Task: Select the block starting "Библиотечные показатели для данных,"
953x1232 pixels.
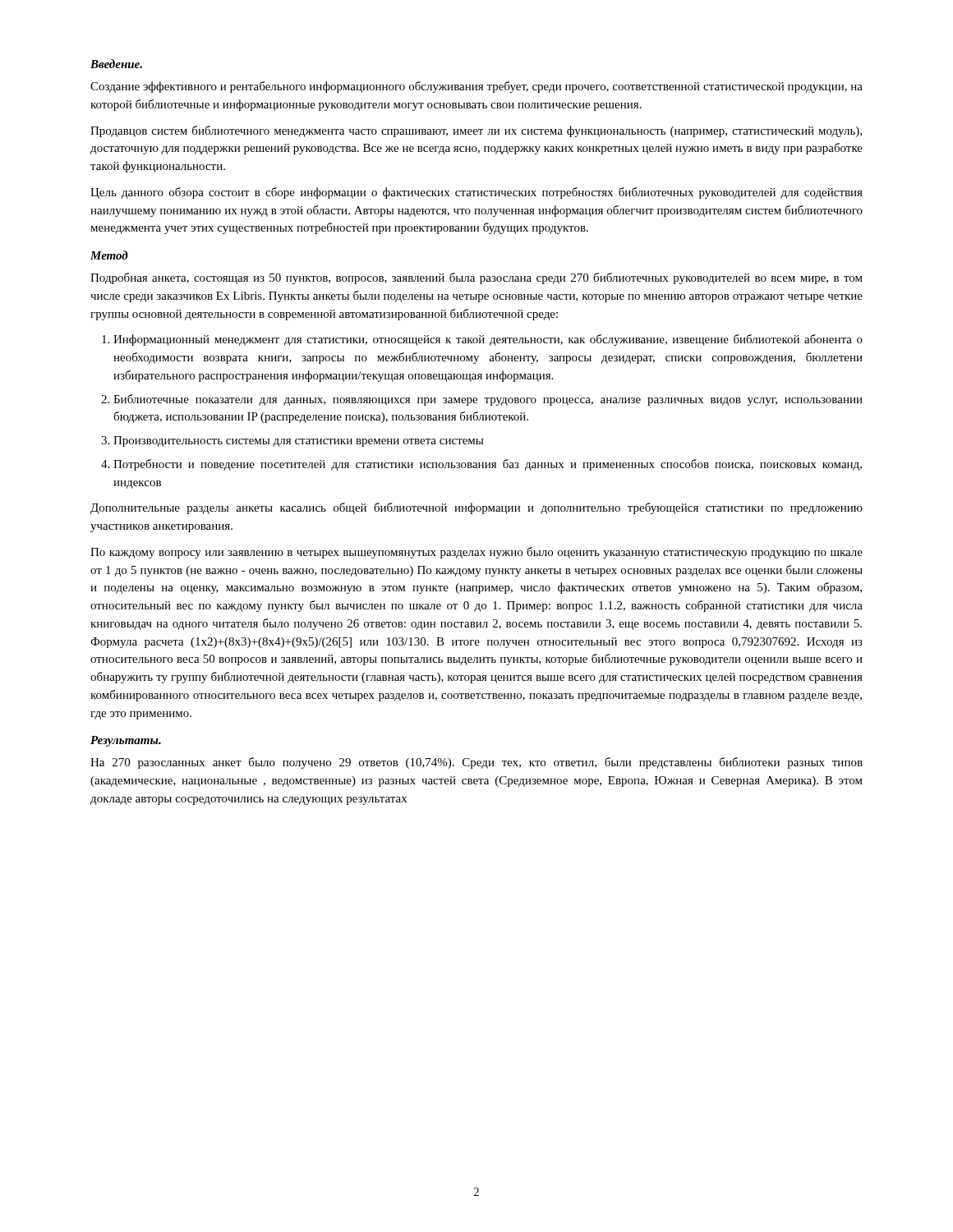Action: click(x=488, y=408)
